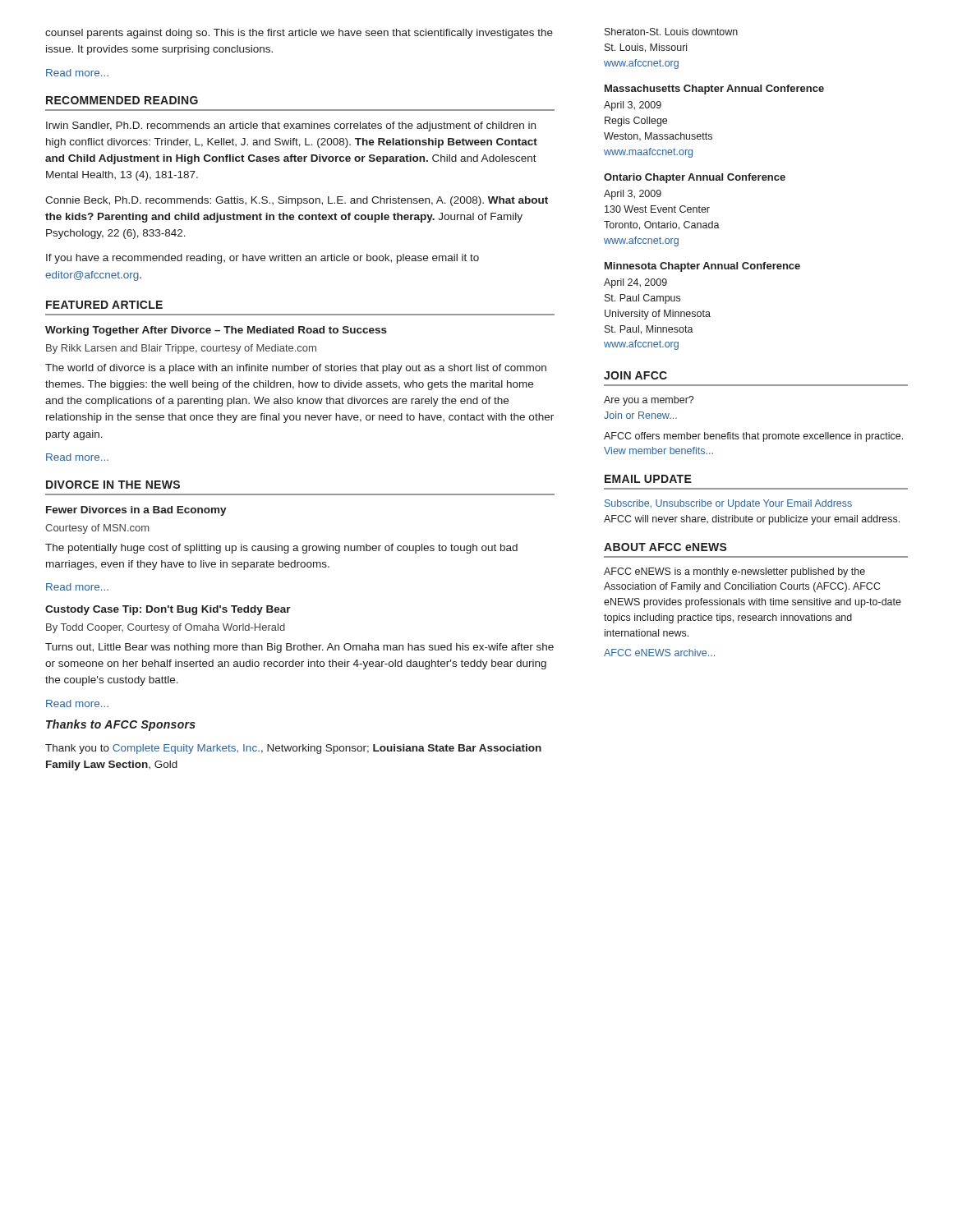Click on the text starting "April 24, 2009 St. Paul Campus"
Image resolution: width=953 pixels, height=1232 pixels.
[x=657, y=314]
